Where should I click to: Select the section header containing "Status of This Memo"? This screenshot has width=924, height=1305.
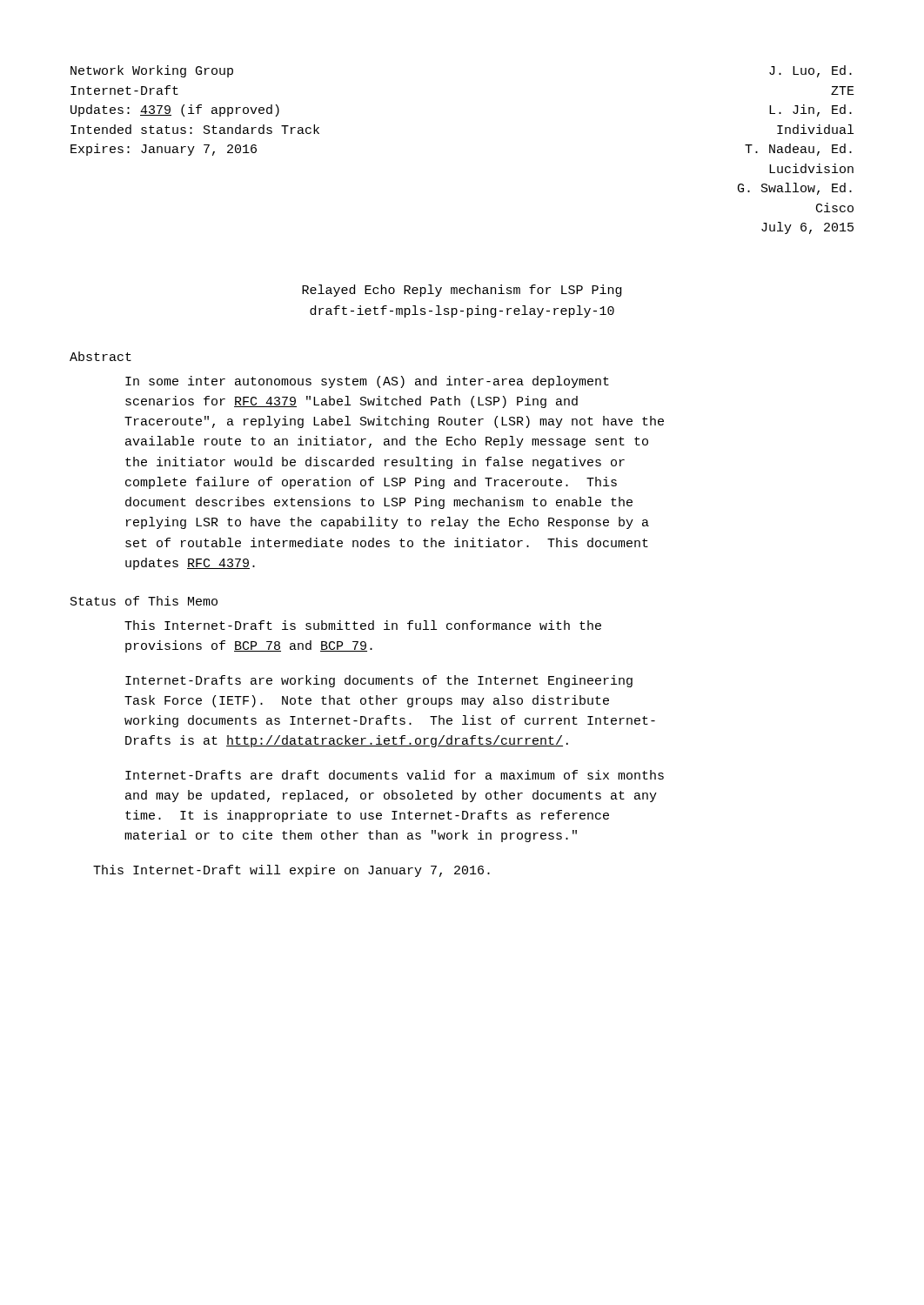144,602
